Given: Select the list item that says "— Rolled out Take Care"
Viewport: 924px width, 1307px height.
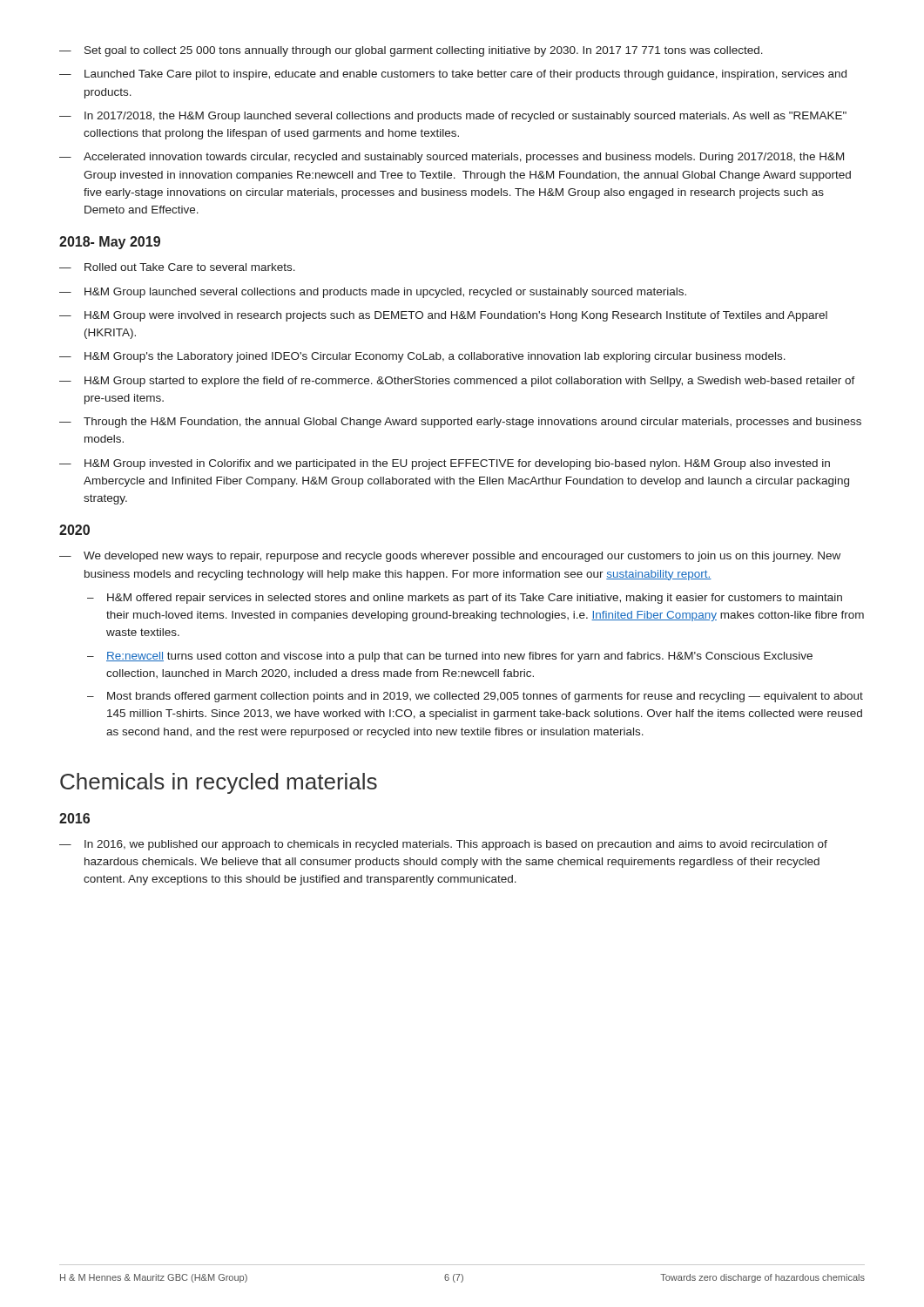Looking at the screenshot, I should (177, 267).
